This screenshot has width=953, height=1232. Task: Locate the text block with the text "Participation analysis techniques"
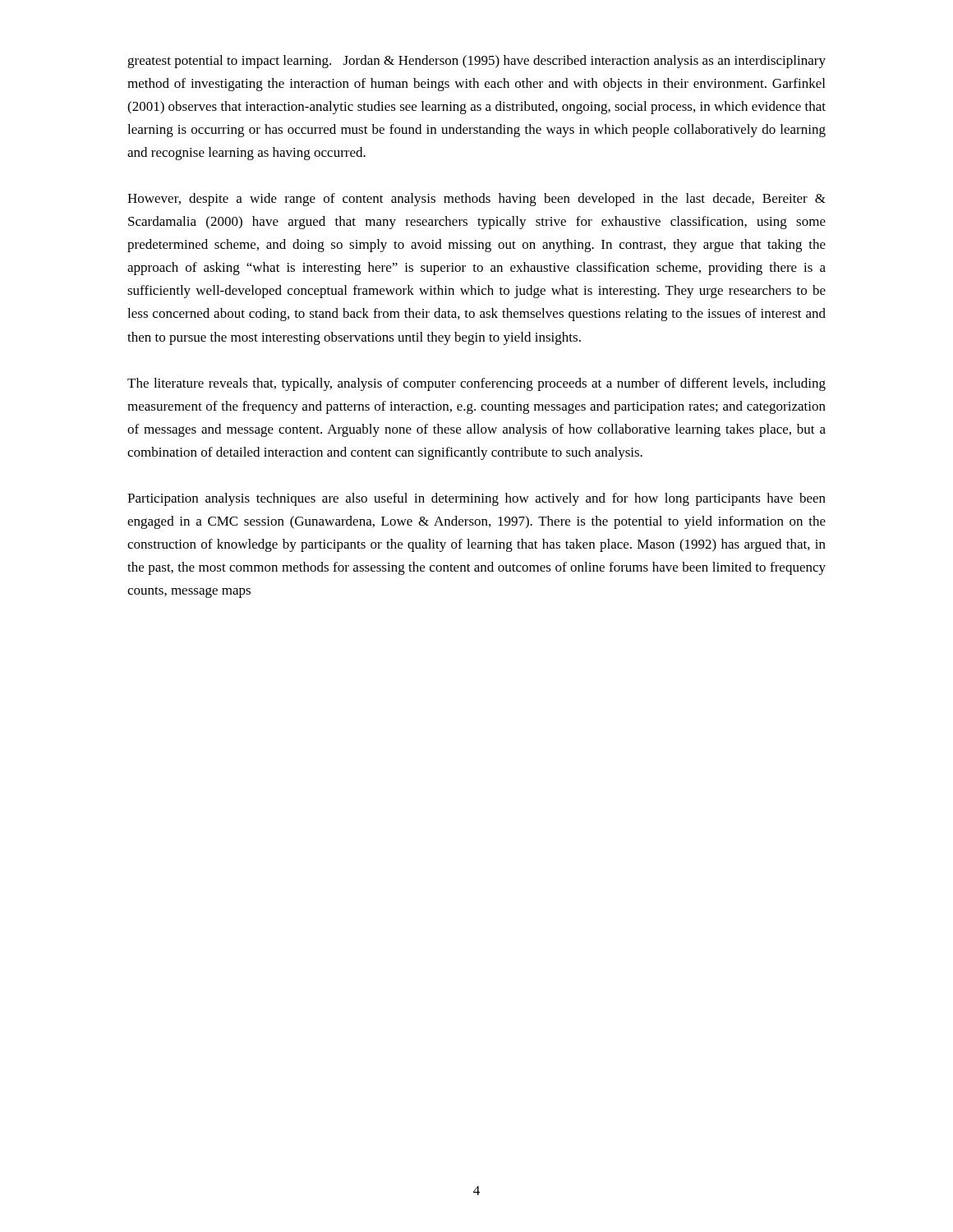(x=476, y=544)
